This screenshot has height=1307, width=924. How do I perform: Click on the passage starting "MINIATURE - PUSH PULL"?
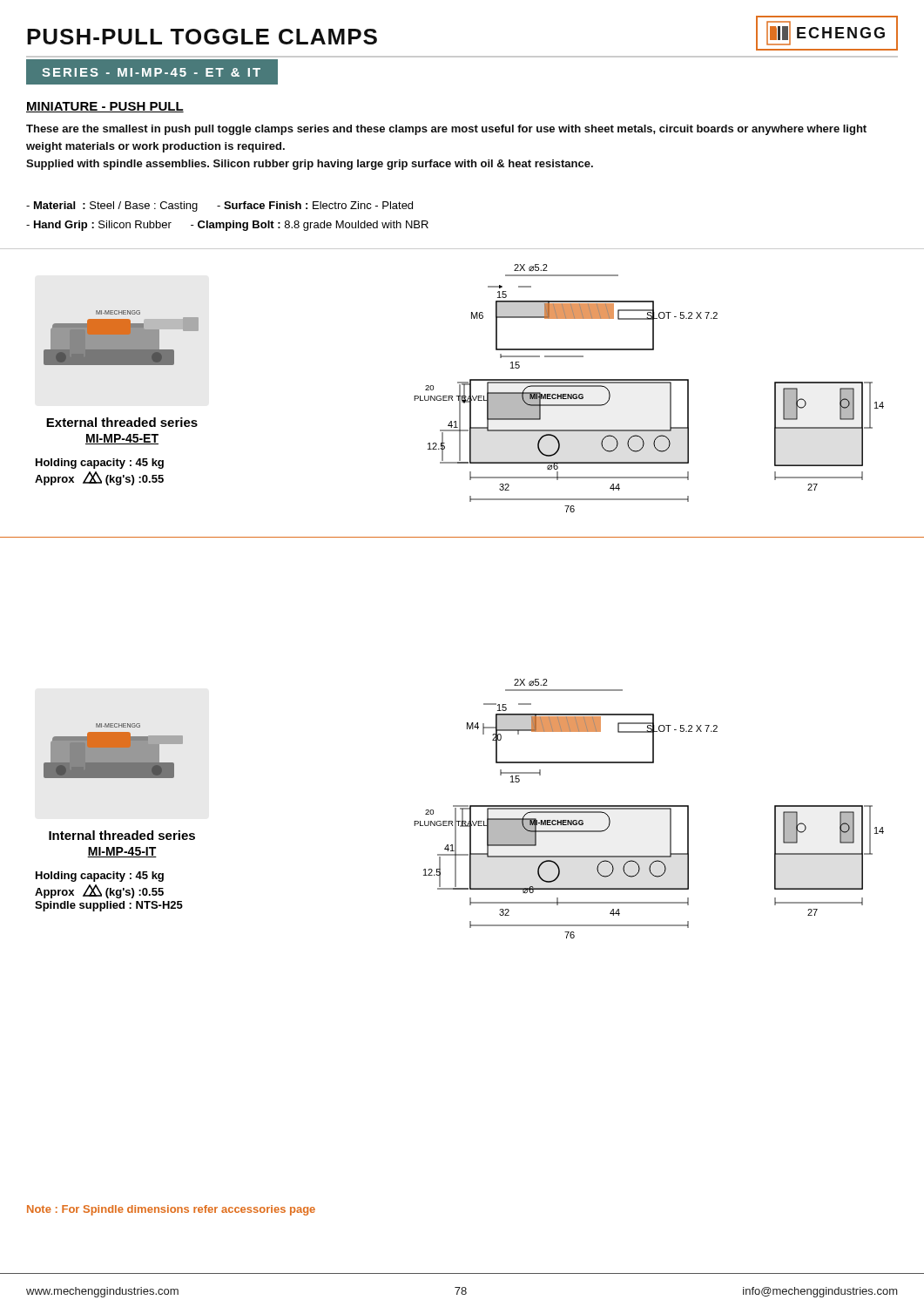tap(105, 106)
